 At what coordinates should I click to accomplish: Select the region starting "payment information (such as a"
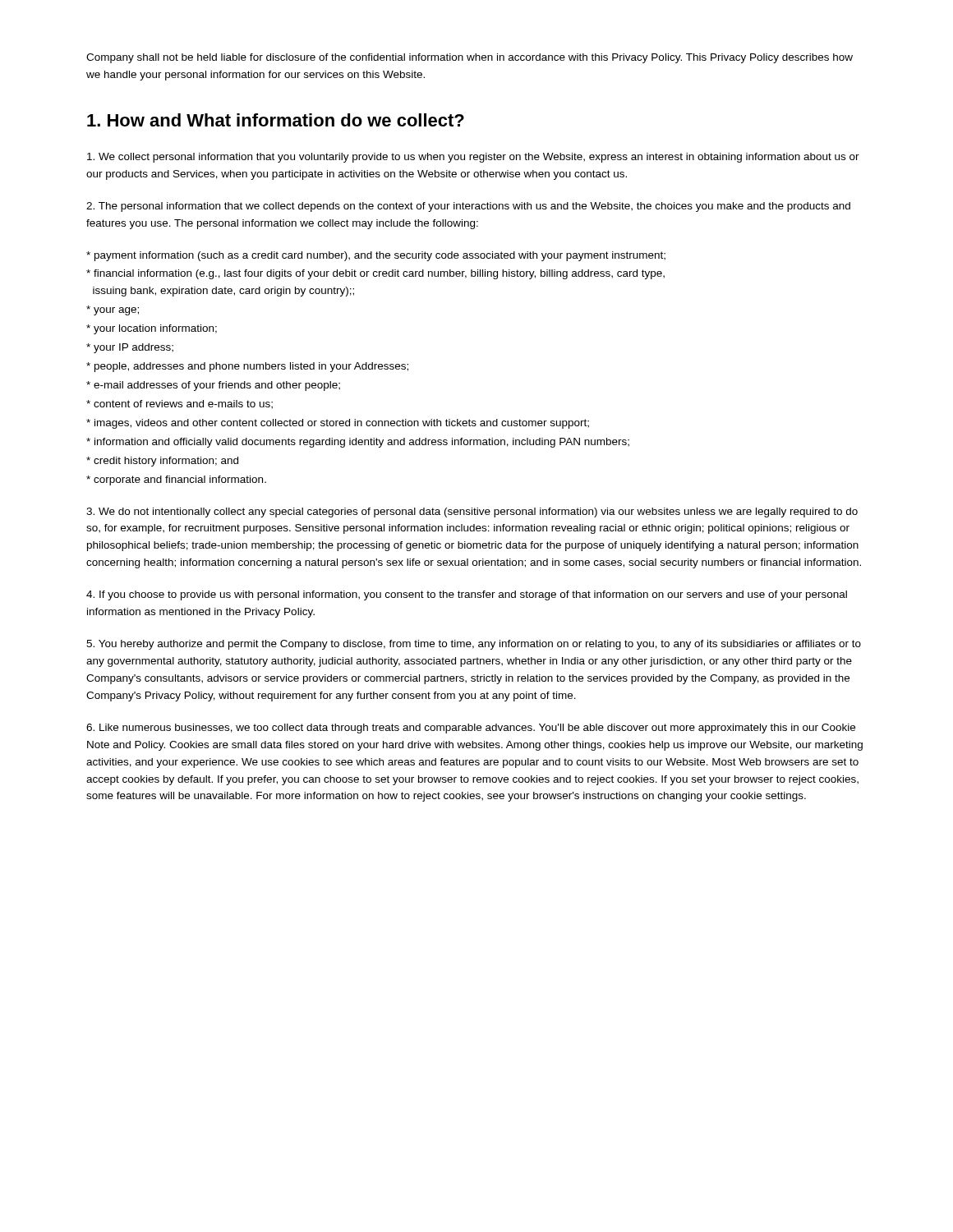tap(376, 255)
